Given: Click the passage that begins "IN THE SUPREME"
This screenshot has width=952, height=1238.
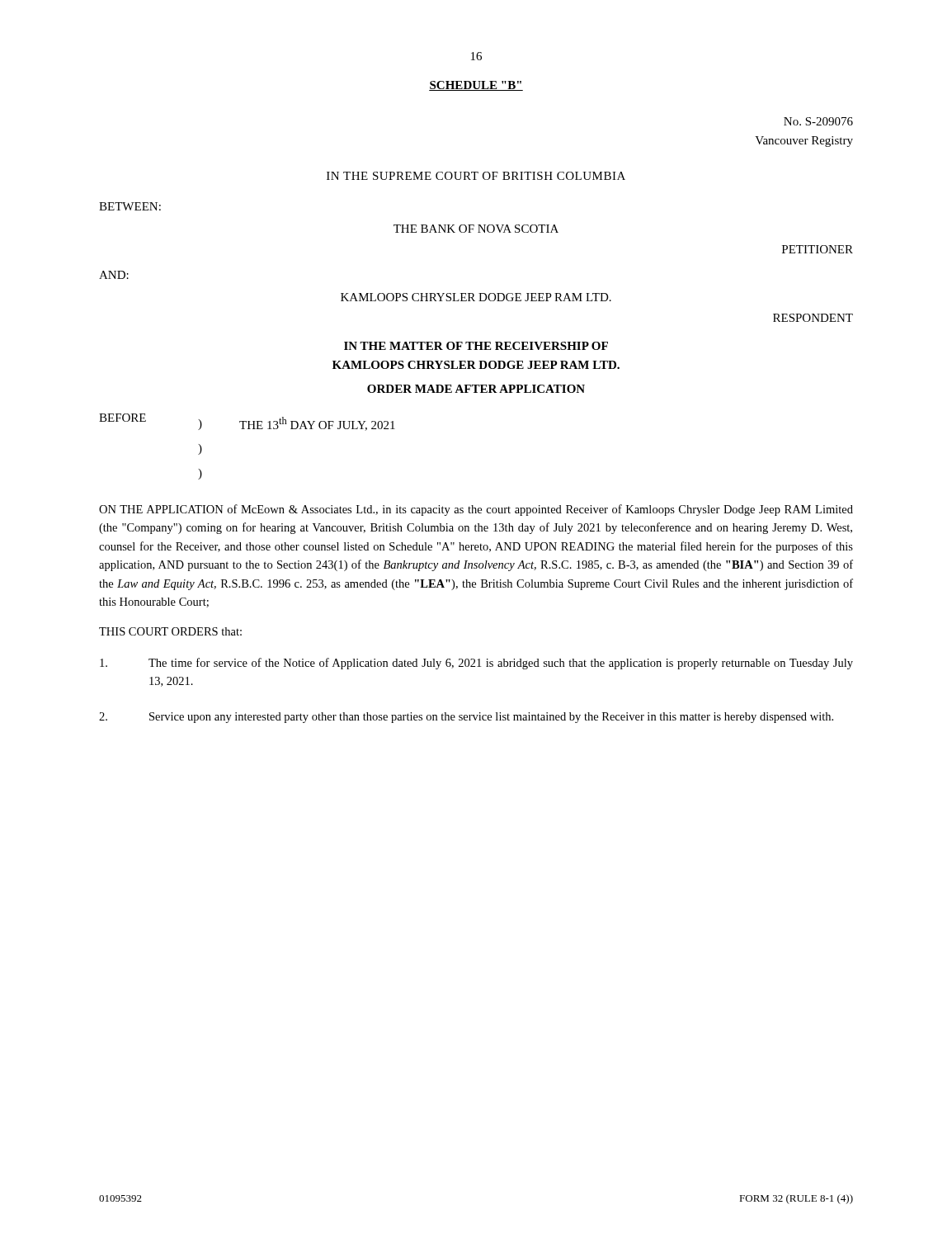Looking at the screenshot, I should pos(476,176).
